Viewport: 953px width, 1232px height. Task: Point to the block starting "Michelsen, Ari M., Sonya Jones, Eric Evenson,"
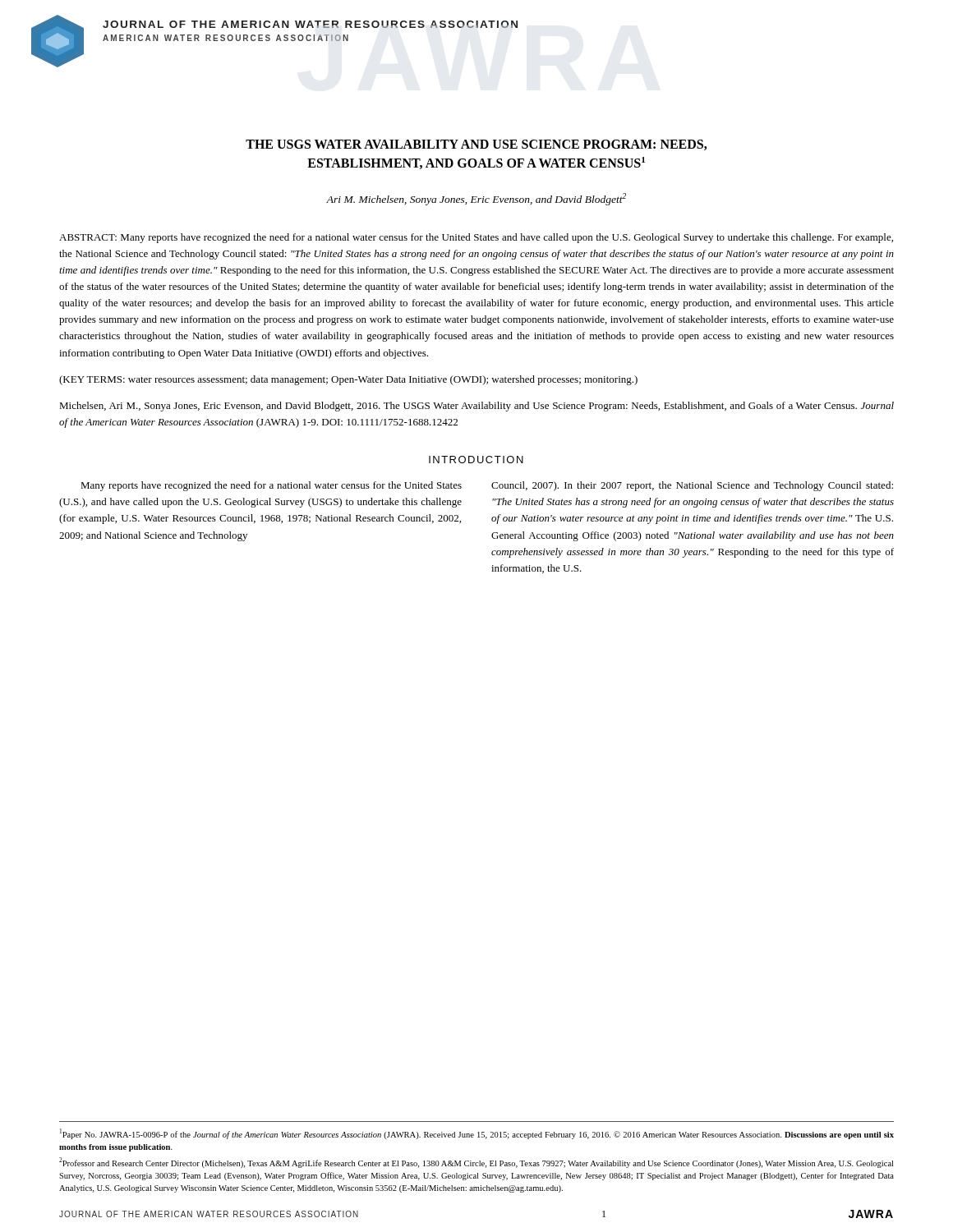tap(476, 414)
